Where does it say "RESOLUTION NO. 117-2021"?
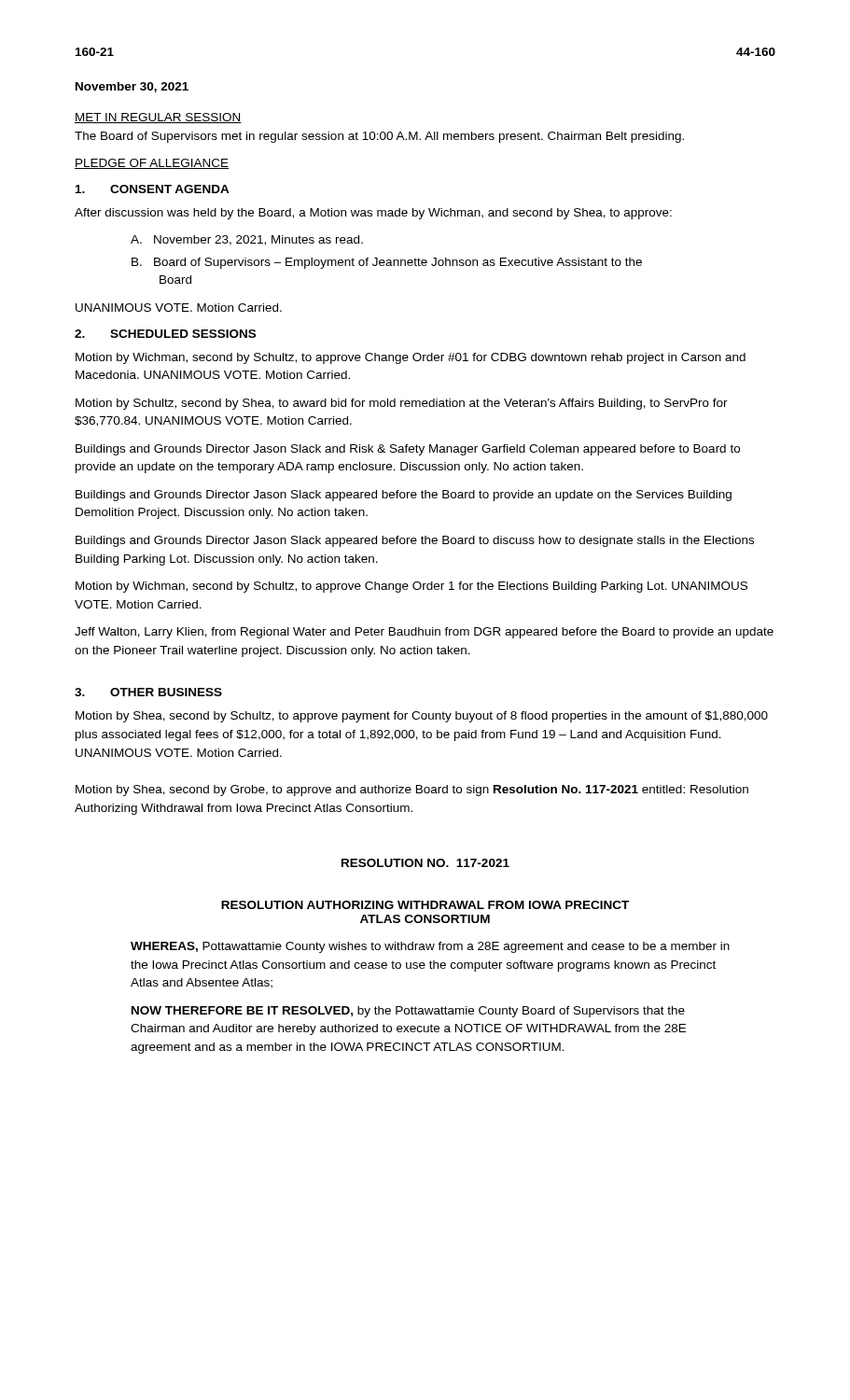The height and width of the screenshot is (1400, 850). pos(425,863)
